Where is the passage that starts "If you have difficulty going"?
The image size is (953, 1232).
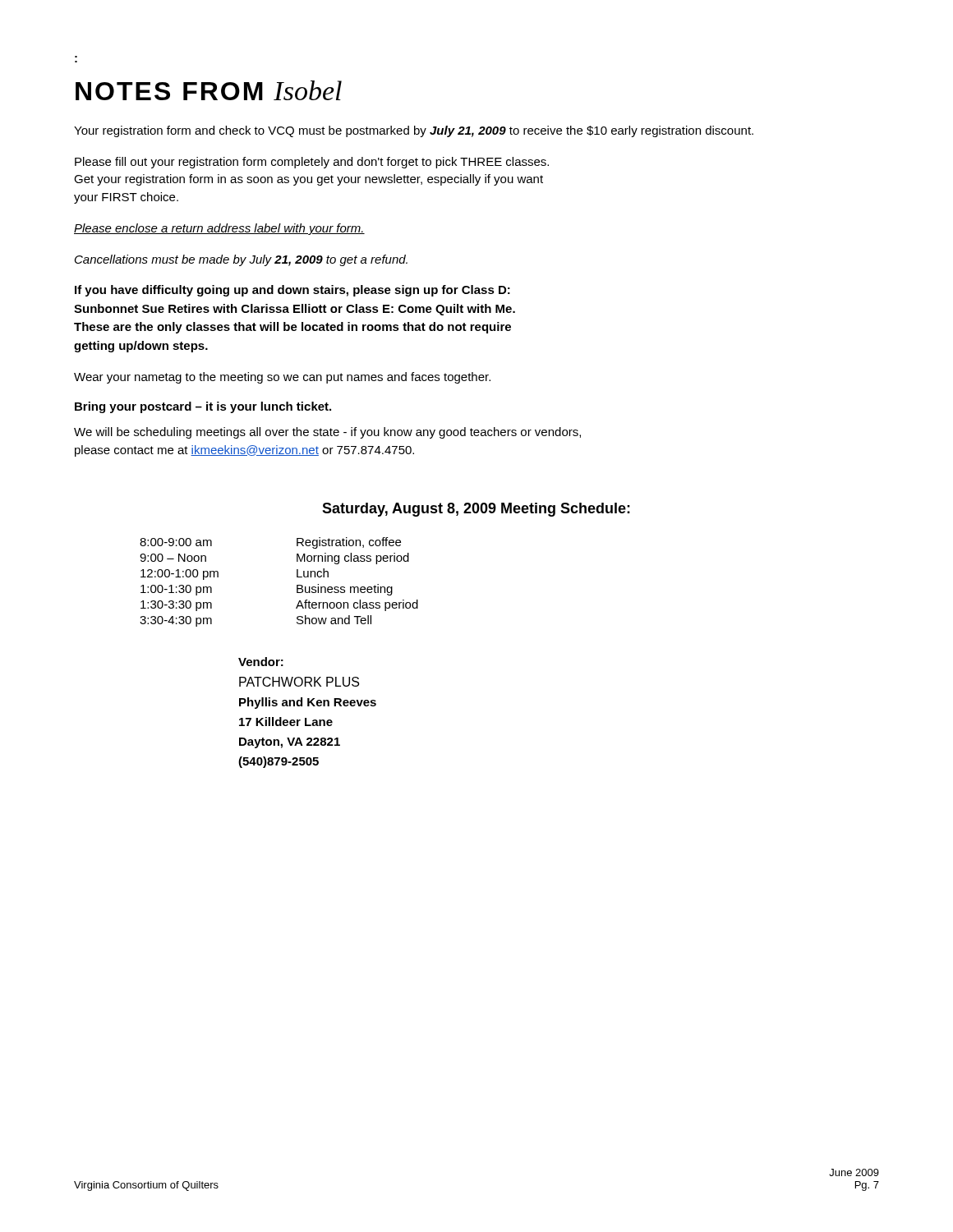(x=295, y=317)
